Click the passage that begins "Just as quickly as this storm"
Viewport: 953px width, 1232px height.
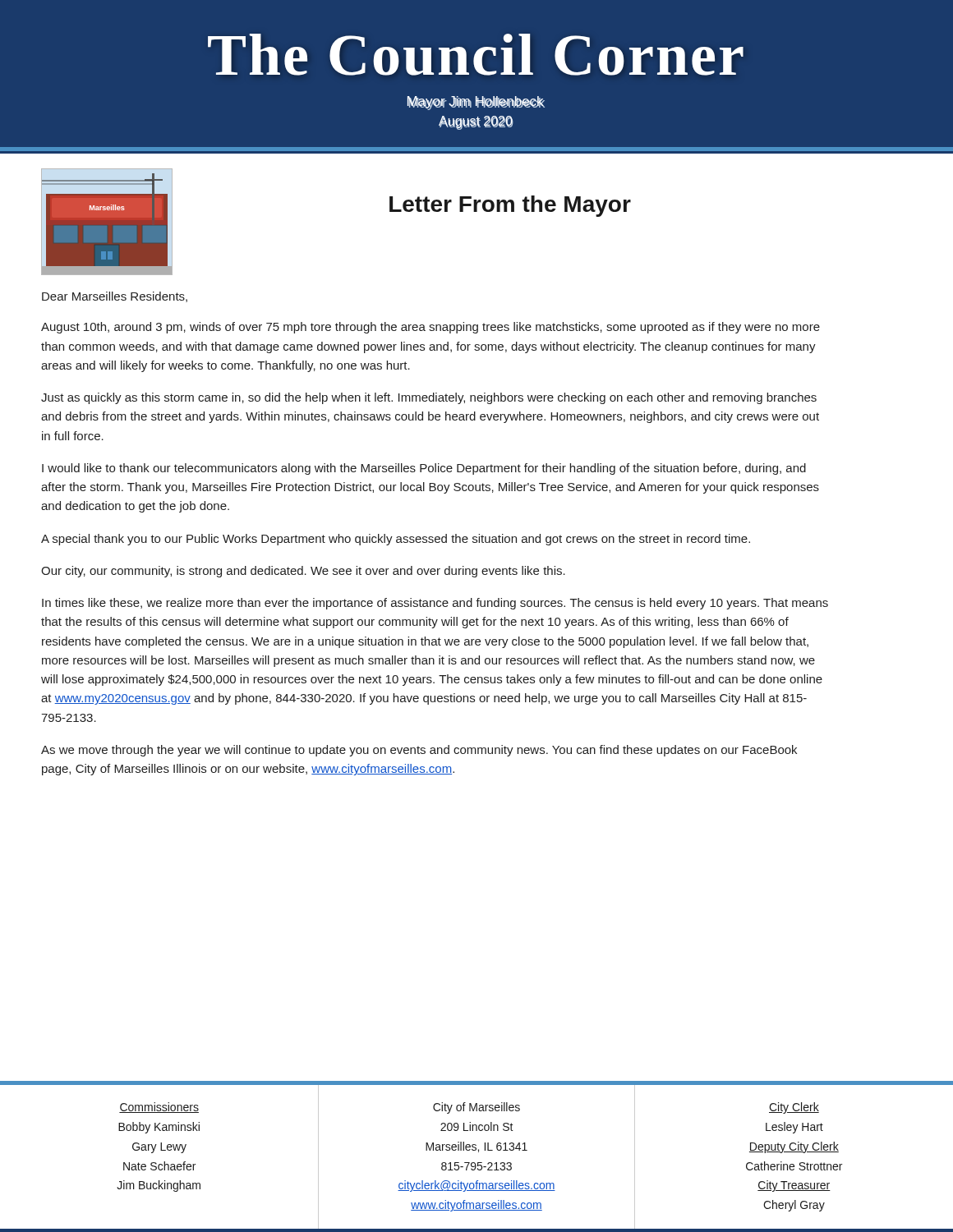point(430,416)
